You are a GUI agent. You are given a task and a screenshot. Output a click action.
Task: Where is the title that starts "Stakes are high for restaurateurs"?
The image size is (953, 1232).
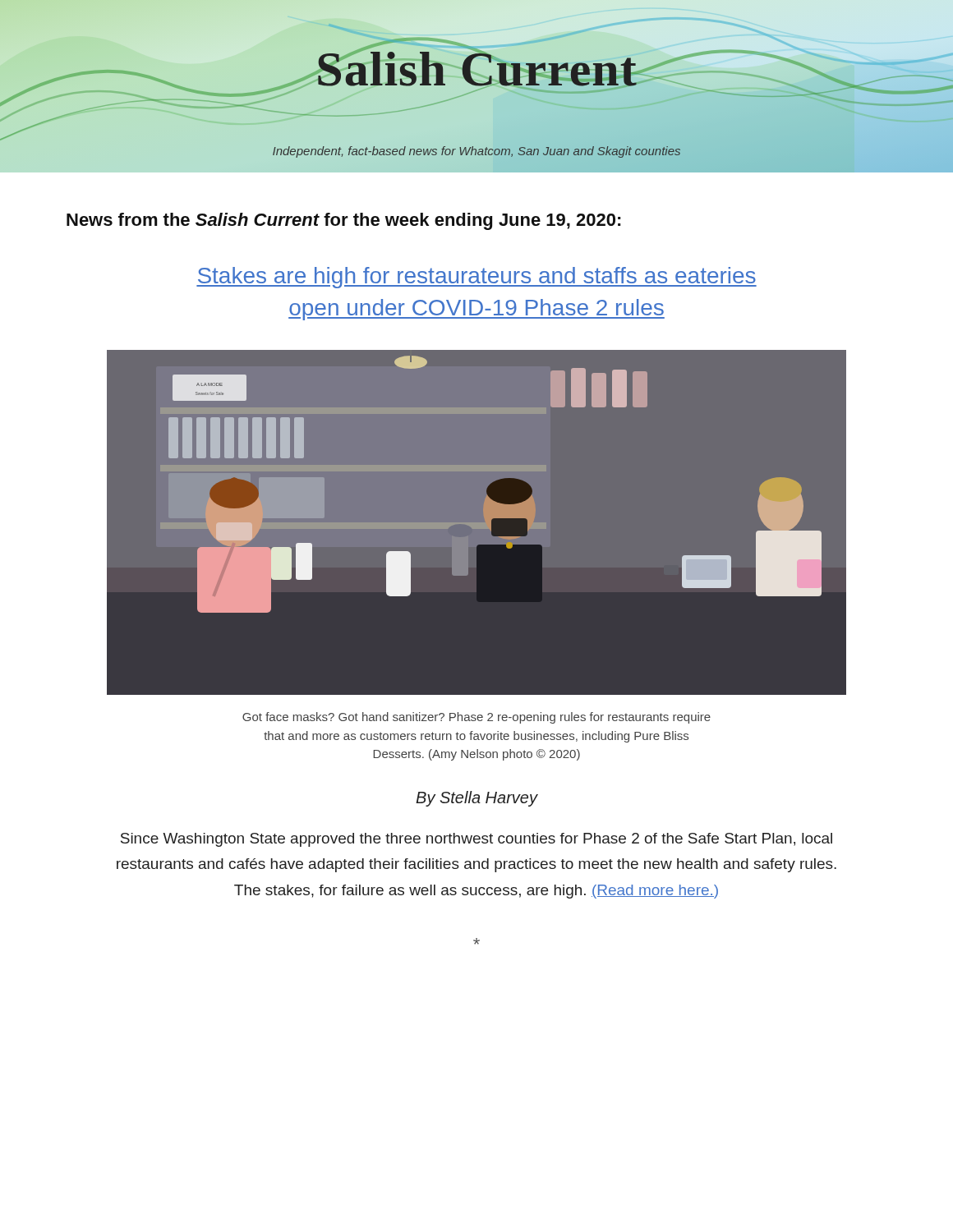[x=476, y=292]
